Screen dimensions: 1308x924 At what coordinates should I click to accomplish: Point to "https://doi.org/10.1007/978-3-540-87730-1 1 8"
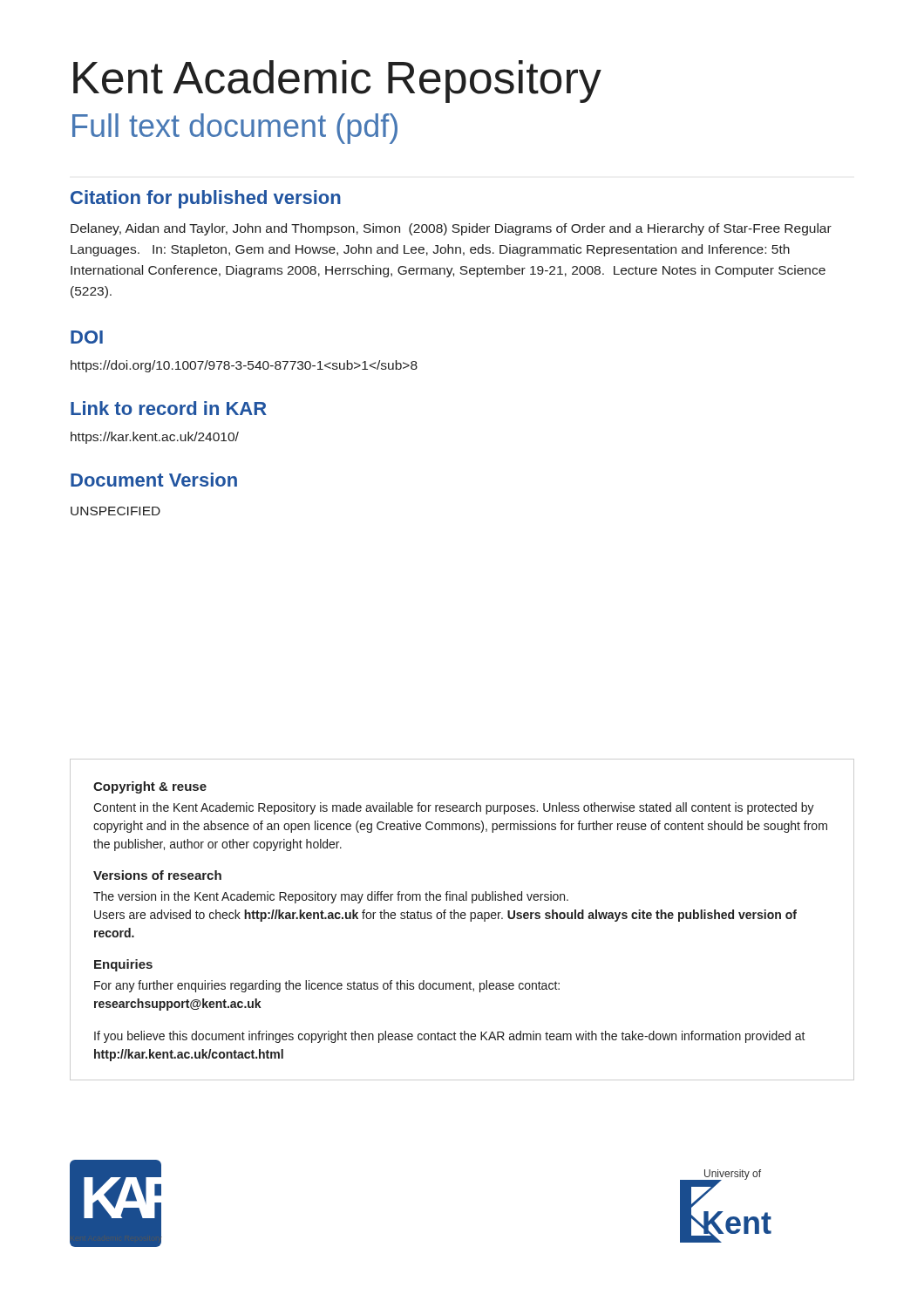coord(244,365)
